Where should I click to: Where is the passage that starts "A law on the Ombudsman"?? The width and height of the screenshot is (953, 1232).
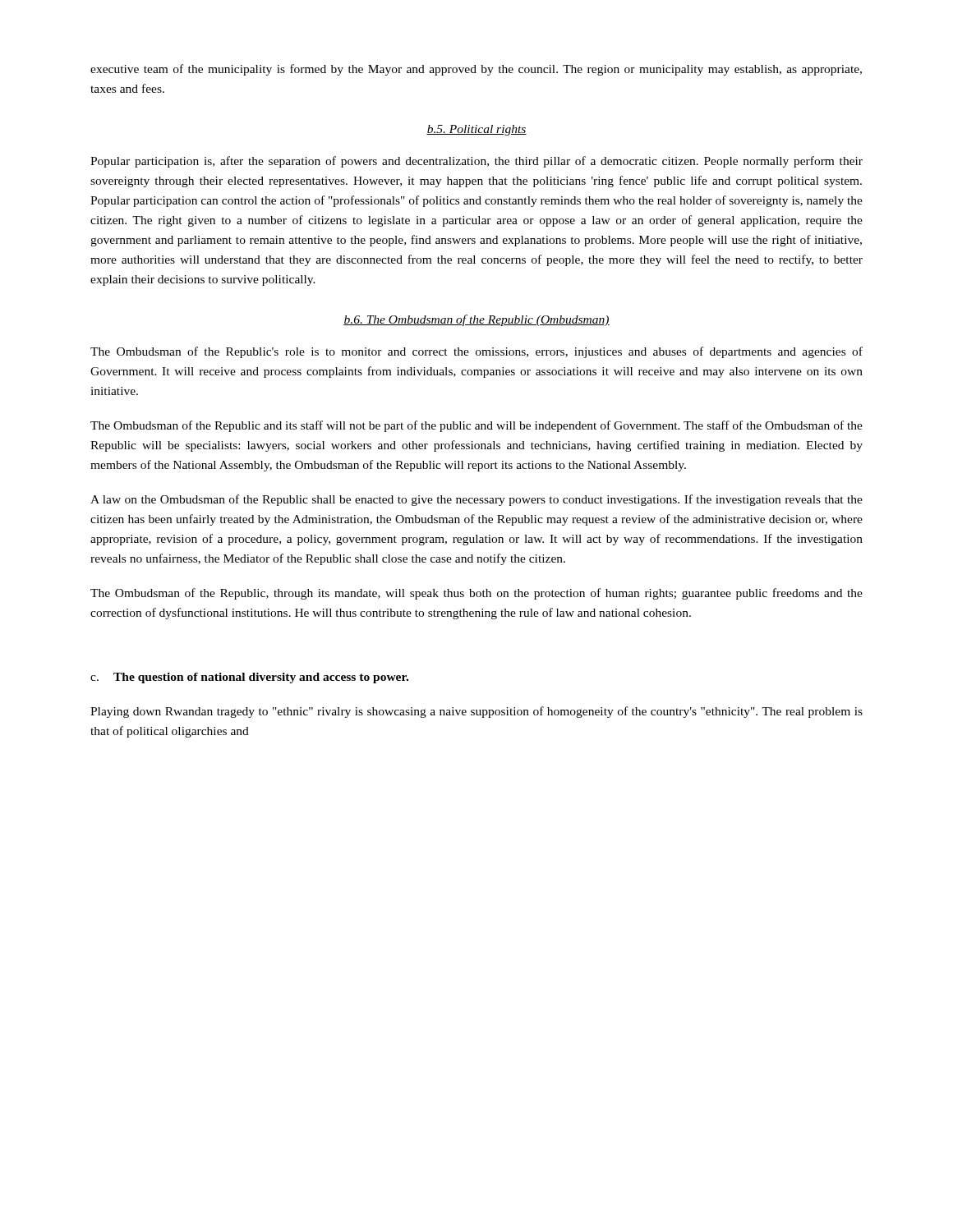click(x=476, y=529)
